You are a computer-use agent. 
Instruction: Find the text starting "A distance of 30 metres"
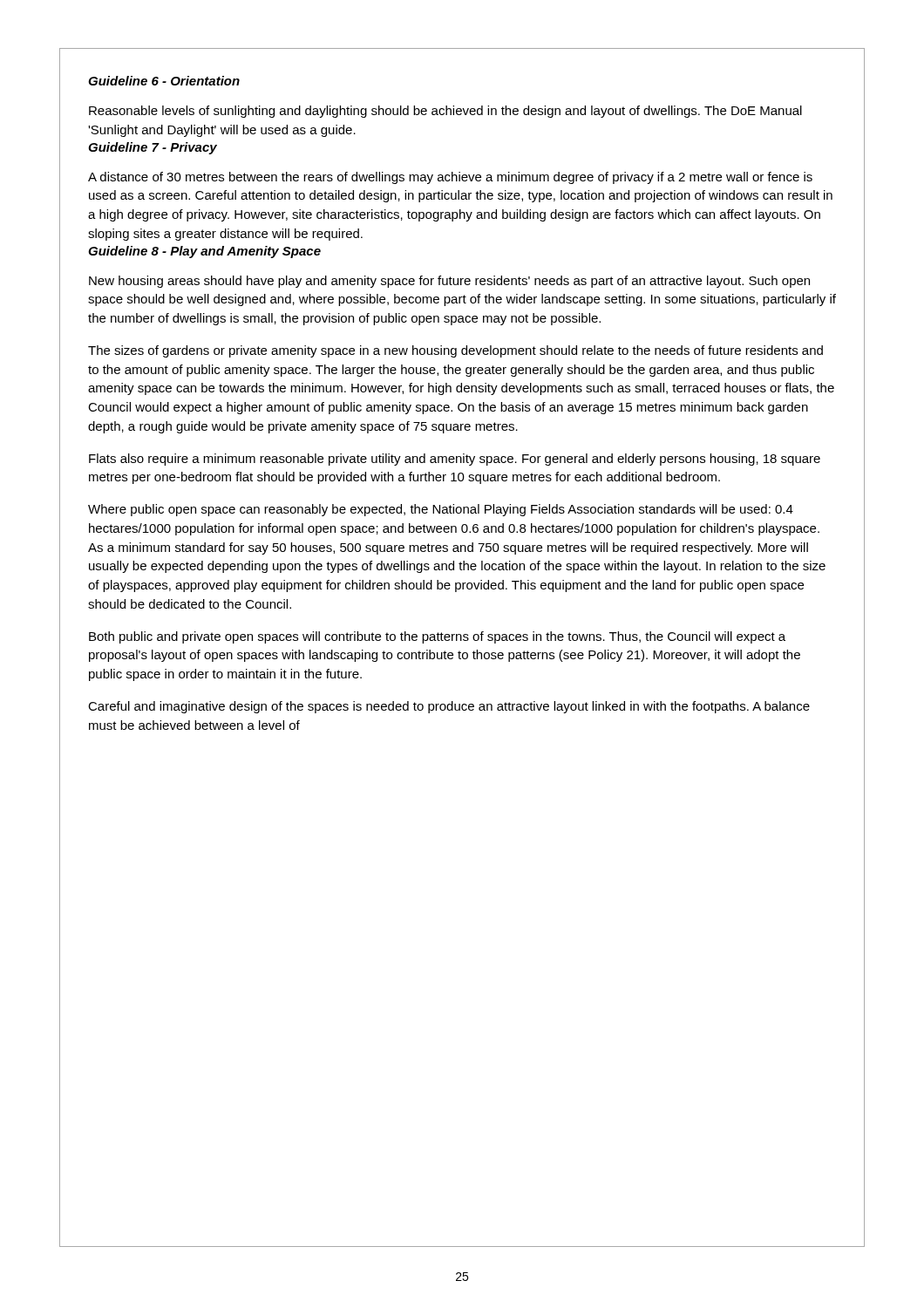point(462,205)
